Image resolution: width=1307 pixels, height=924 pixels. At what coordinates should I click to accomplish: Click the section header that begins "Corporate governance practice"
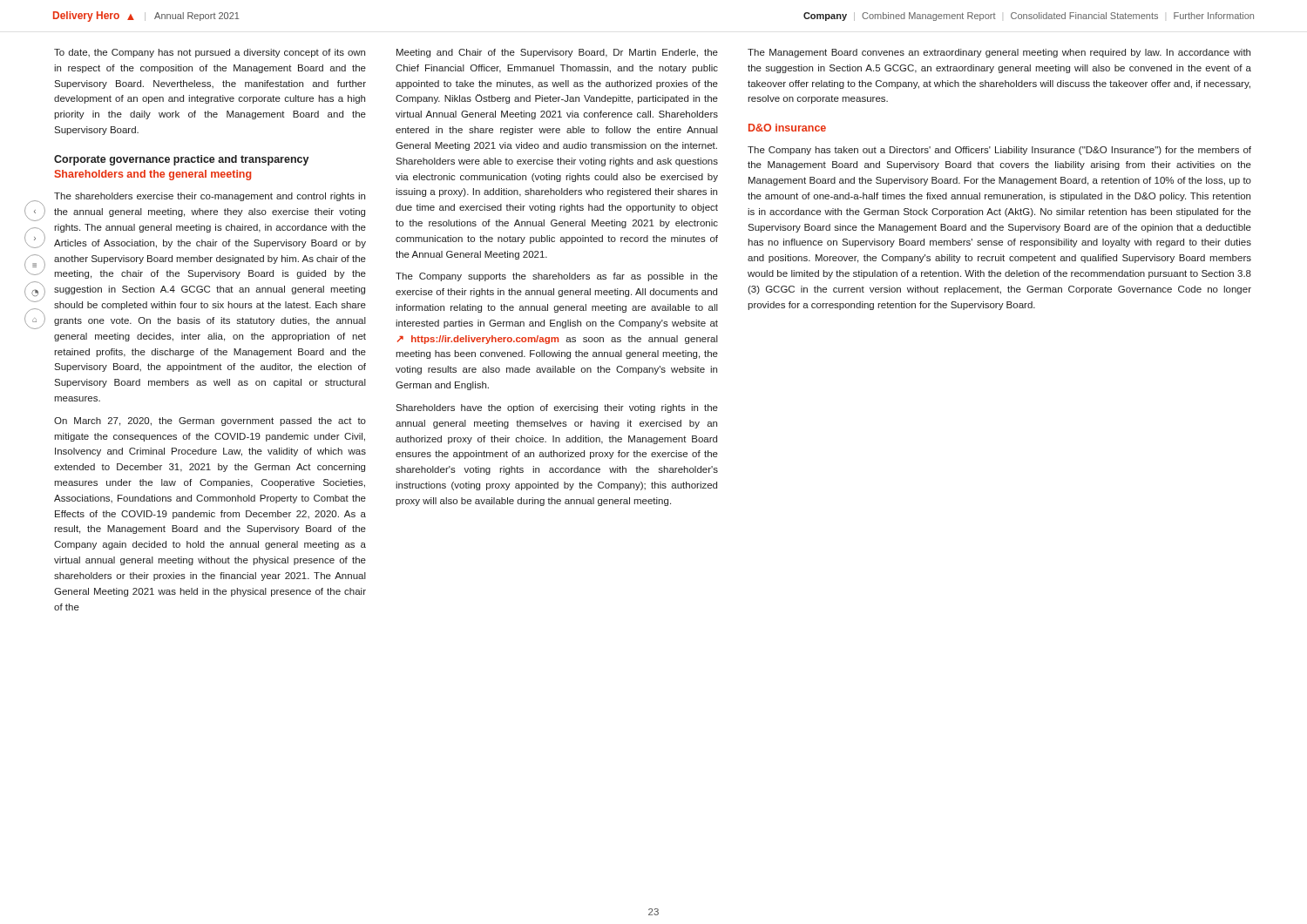coord(181,159)
